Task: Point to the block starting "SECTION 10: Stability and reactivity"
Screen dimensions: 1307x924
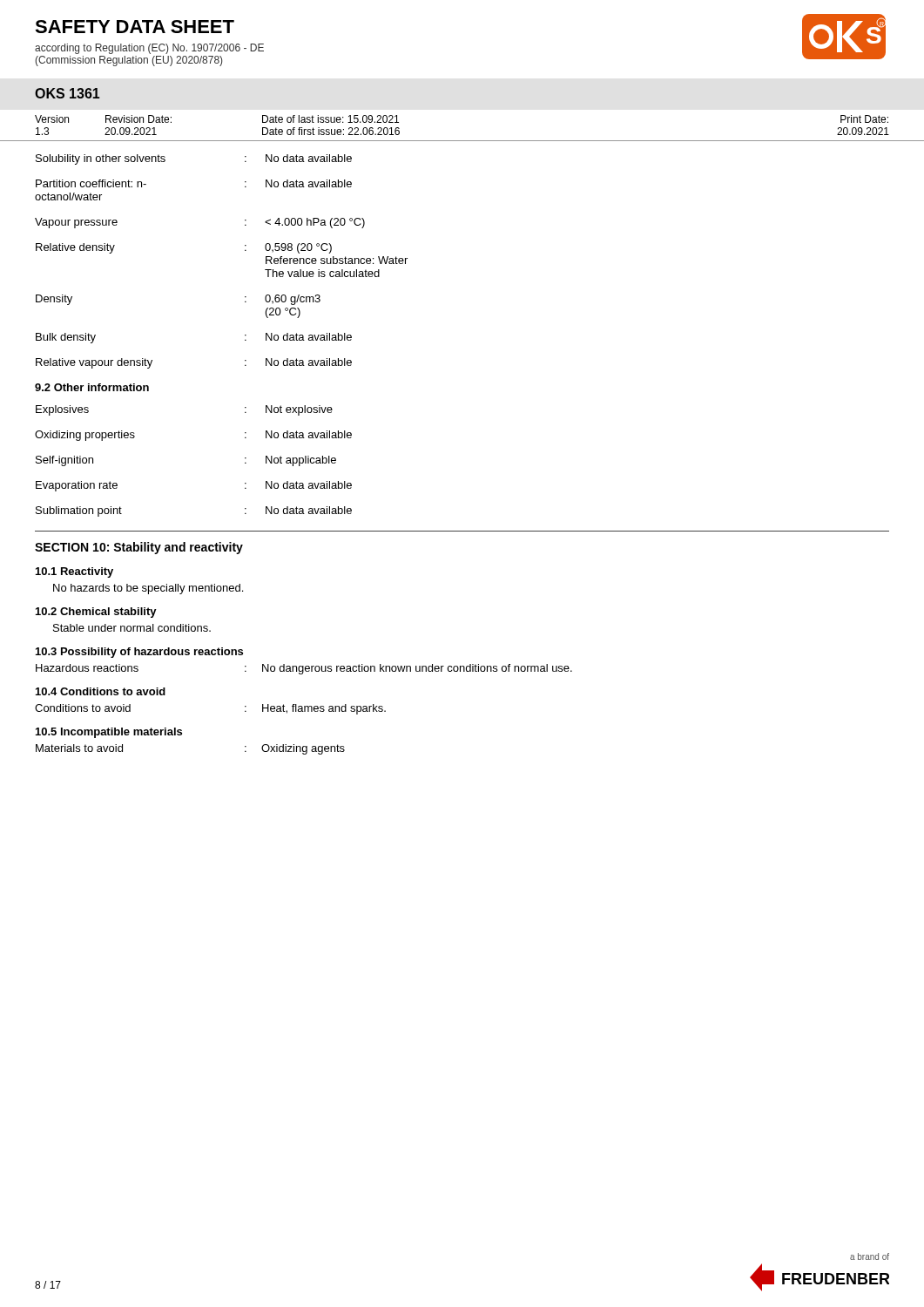Action: [139, 547]
